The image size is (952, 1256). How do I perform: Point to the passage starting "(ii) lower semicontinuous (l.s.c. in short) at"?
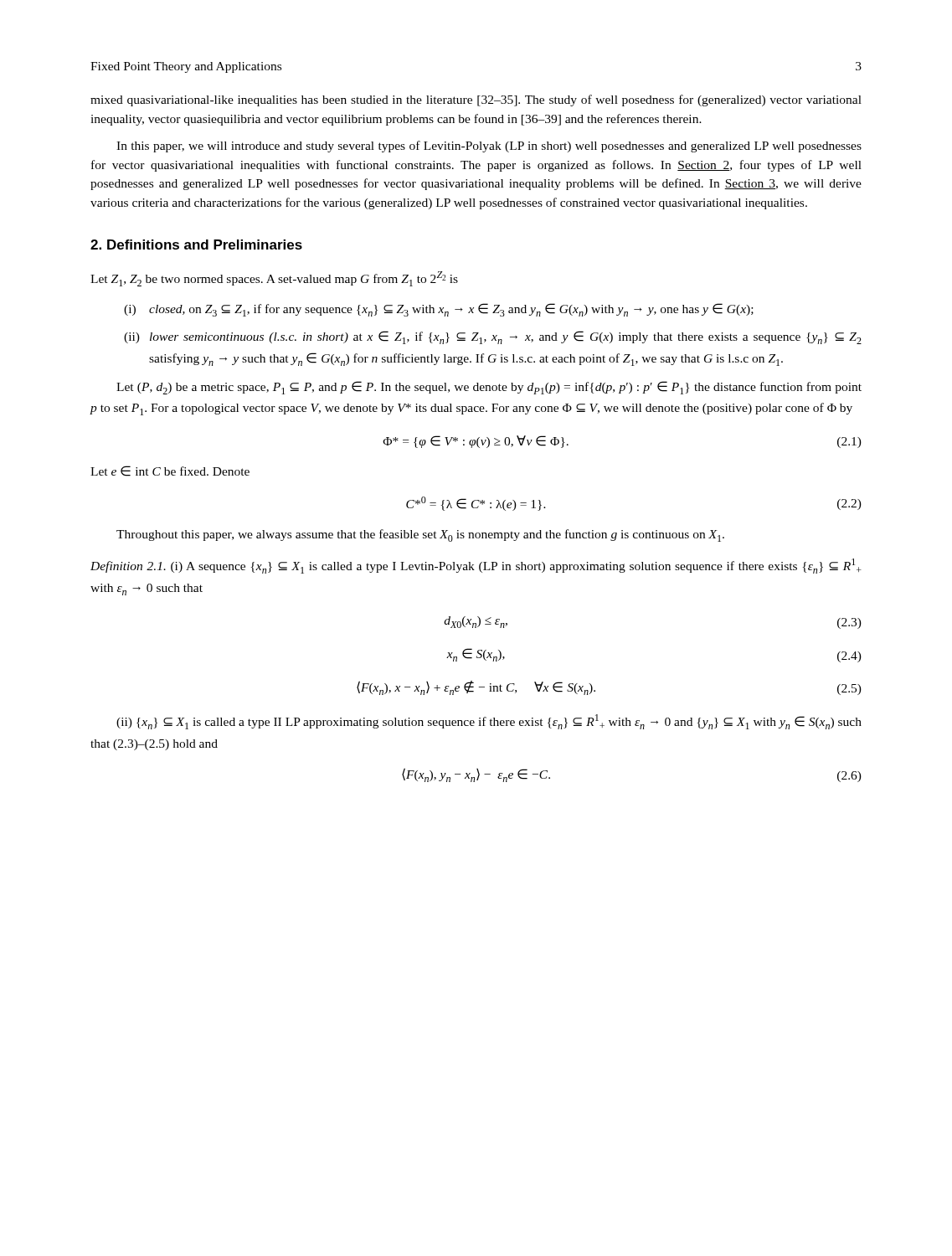493,349
